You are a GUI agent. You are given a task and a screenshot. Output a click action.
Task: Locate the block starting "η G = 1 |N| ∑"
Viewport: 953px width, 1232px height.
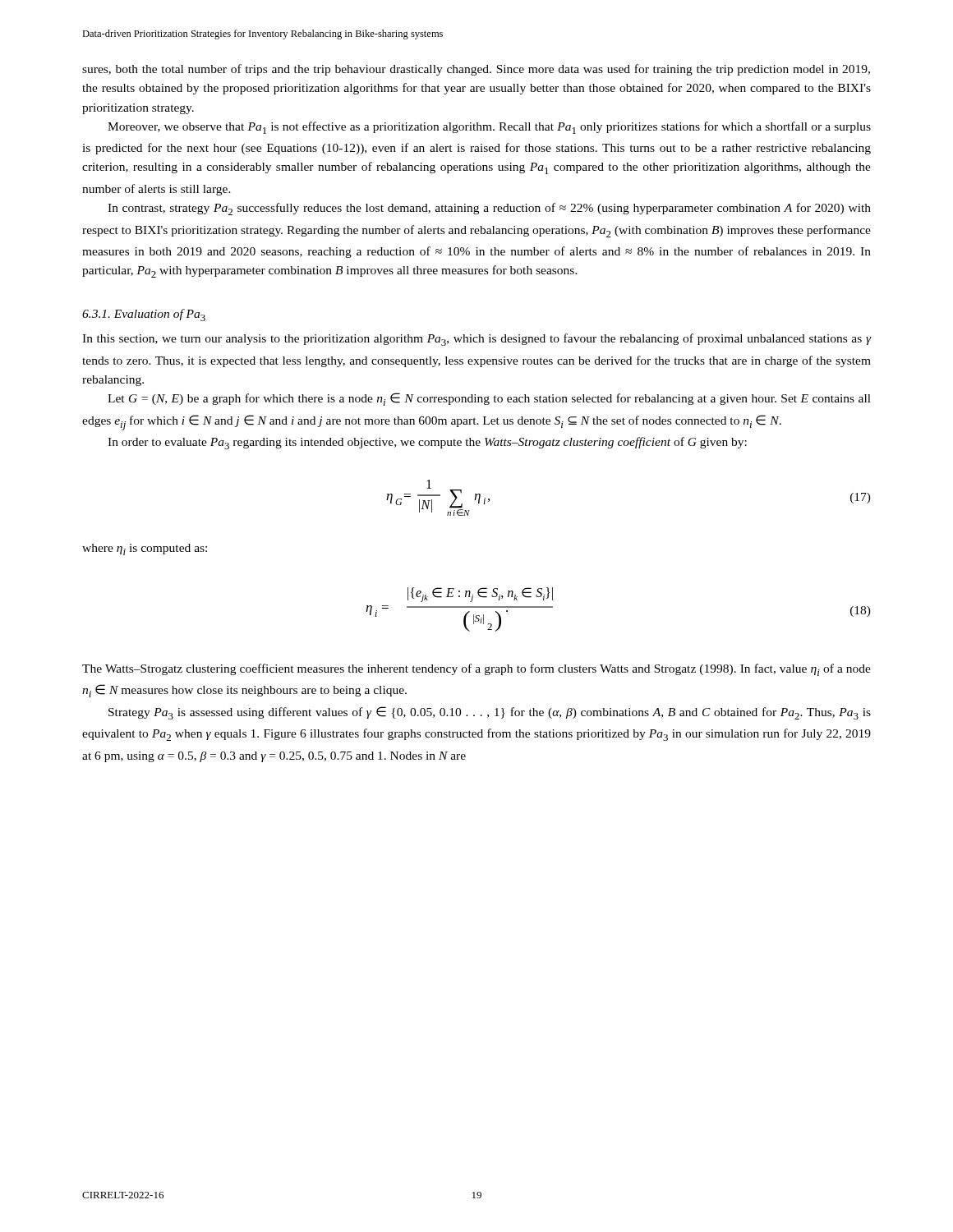coord(428,496)
